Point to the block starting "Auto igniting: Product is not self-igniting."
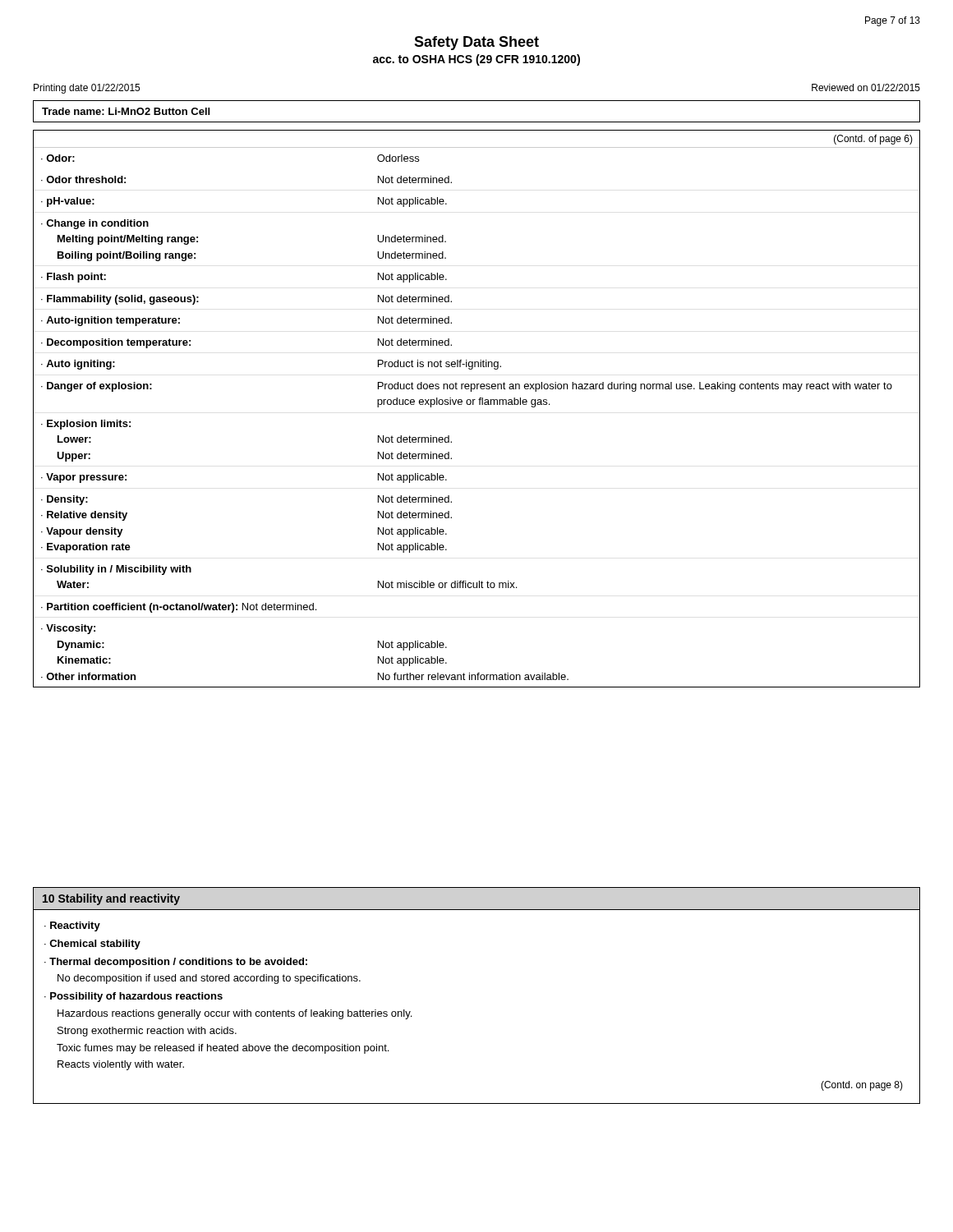The image size is (953, 1232). (x=476, y=364)
